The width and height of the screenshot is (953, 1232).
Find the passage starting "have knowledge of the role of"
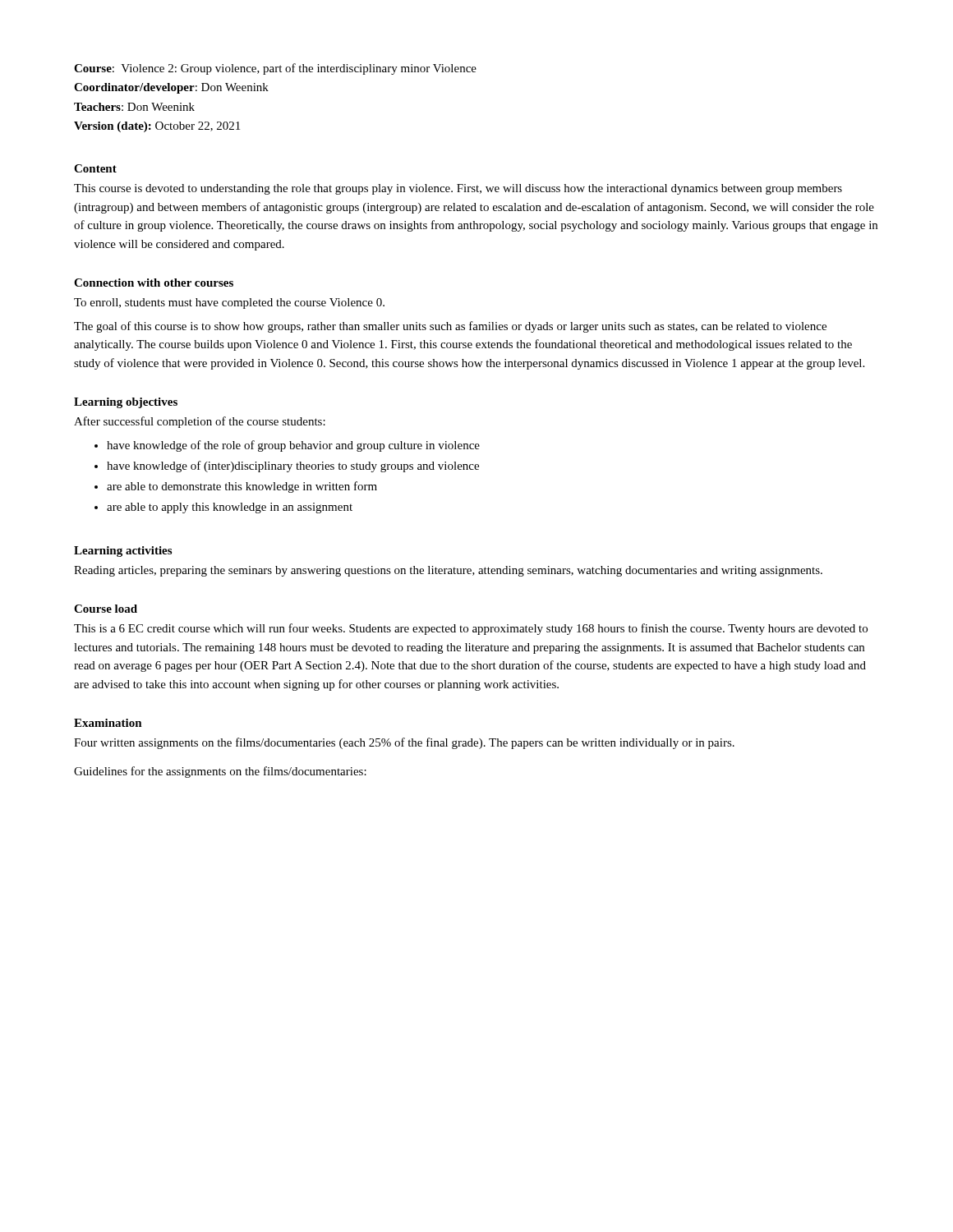click(x=293, y=445)
